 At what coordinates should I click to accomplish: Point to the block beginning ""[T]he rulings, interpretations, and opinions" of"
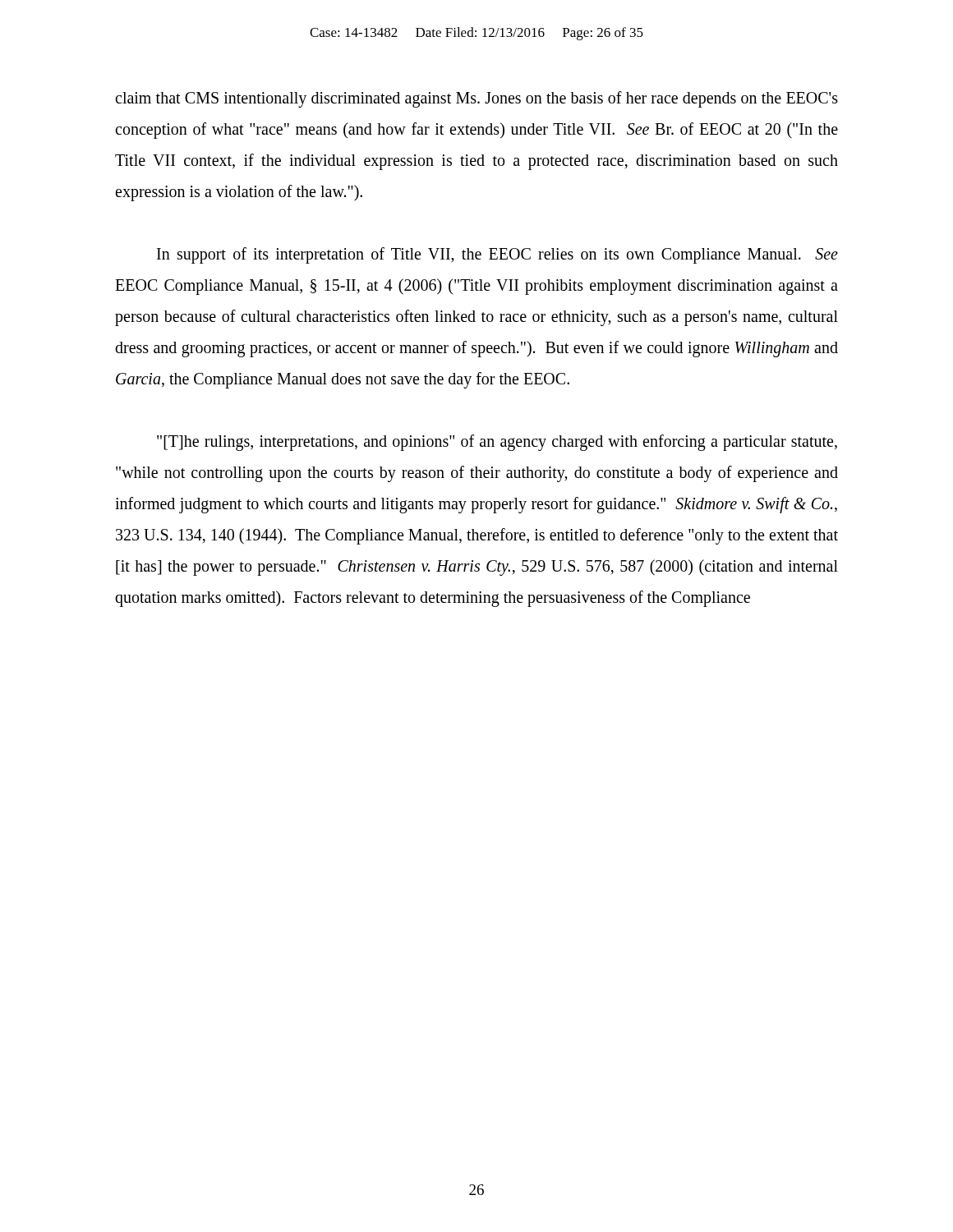[x=476, y=519]
